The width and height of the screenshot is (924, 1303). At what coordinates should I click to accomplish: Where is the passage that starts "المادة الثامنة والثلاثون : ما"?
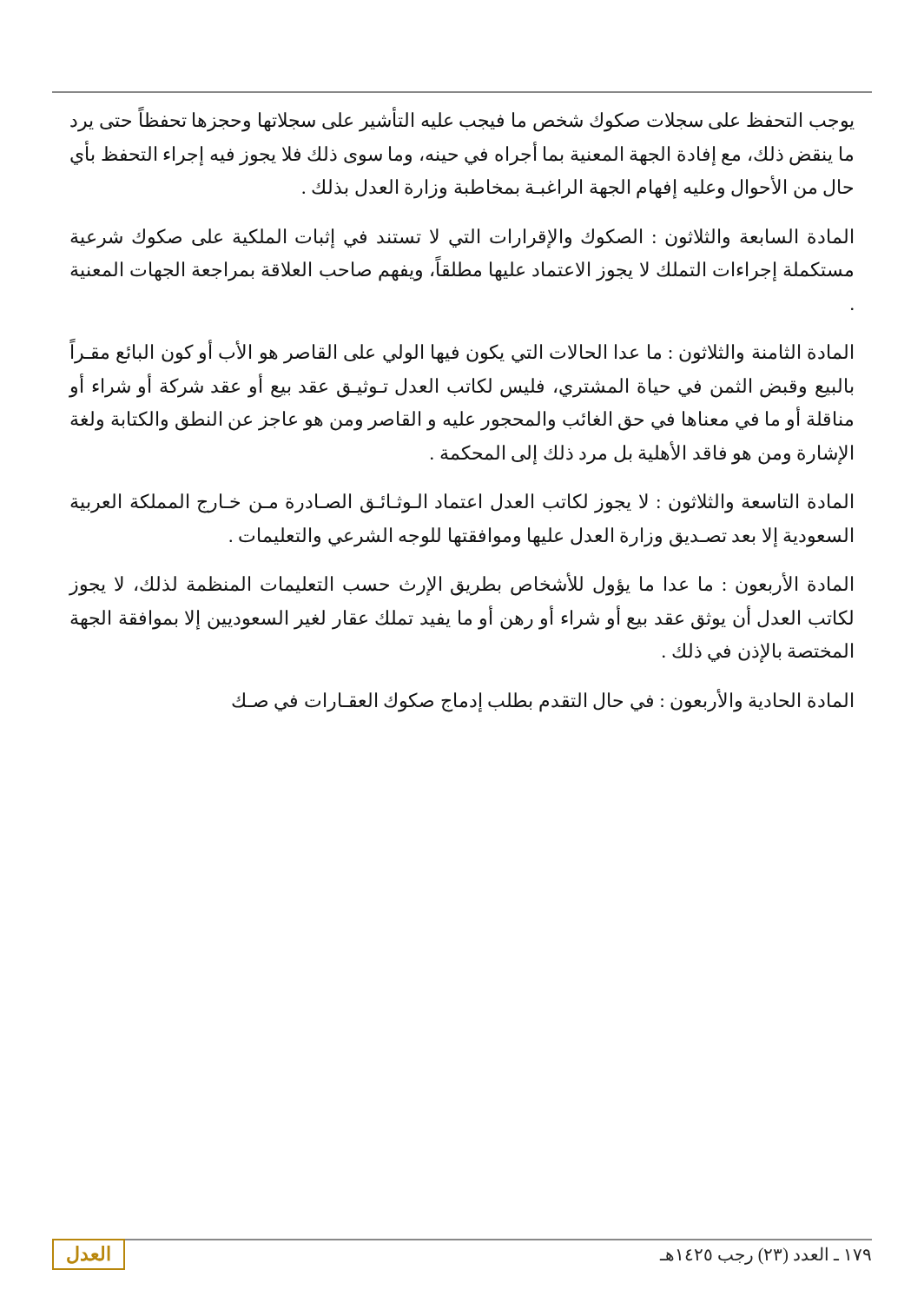point(462,402)
